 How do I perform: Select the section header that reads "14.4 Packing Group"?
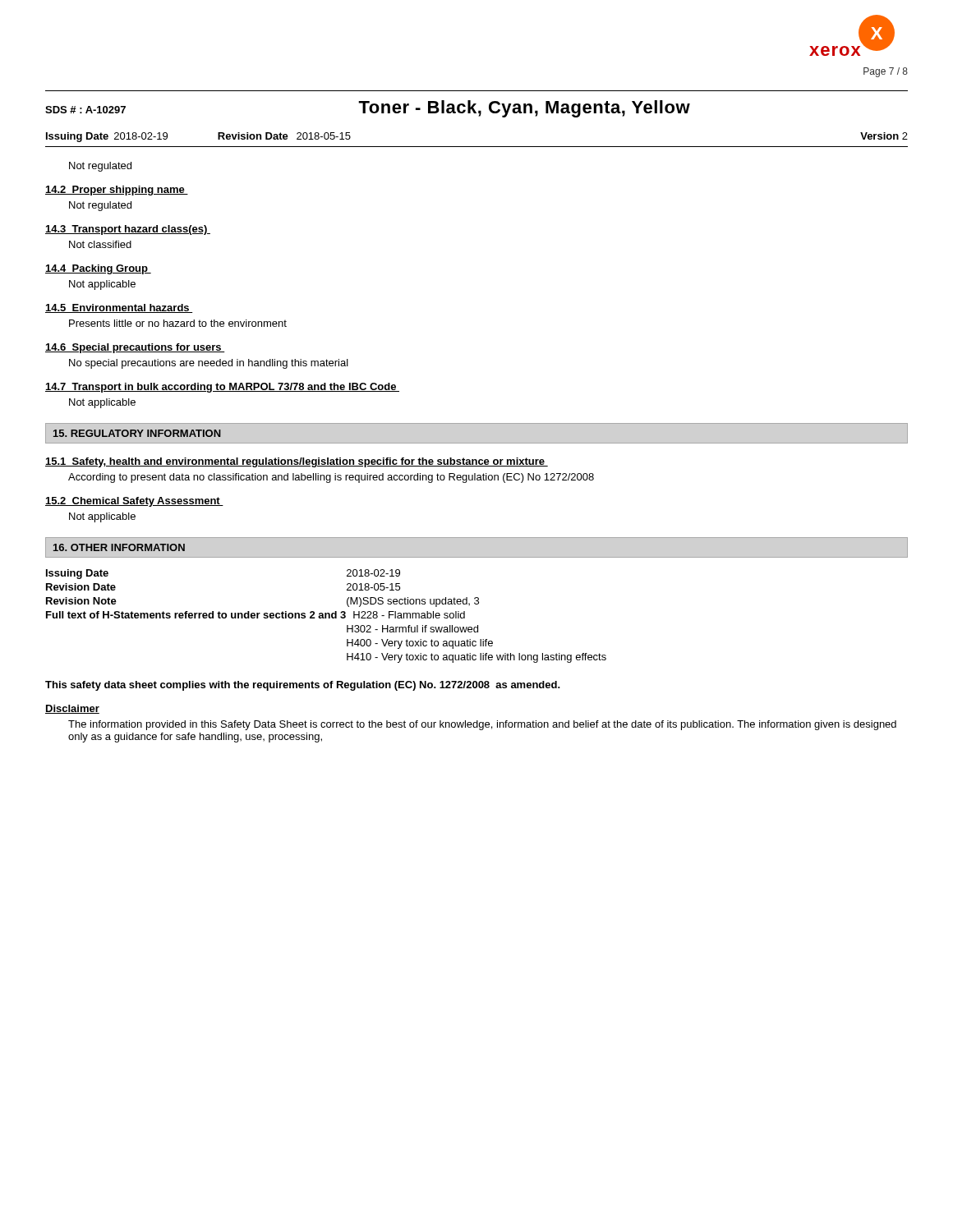(98, 268)
